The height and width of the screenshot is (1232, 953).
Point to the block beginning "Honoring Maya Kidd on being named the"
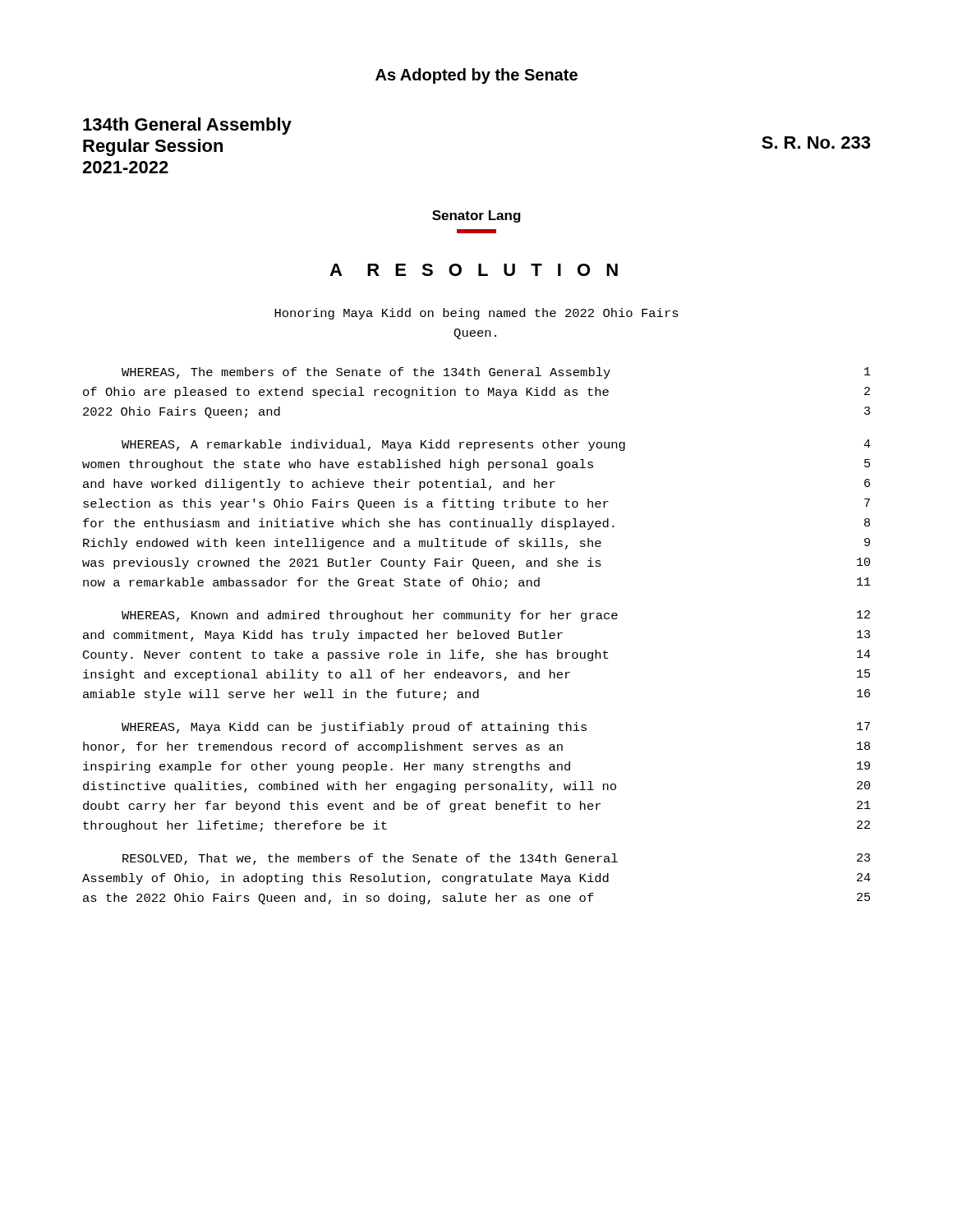476,324
